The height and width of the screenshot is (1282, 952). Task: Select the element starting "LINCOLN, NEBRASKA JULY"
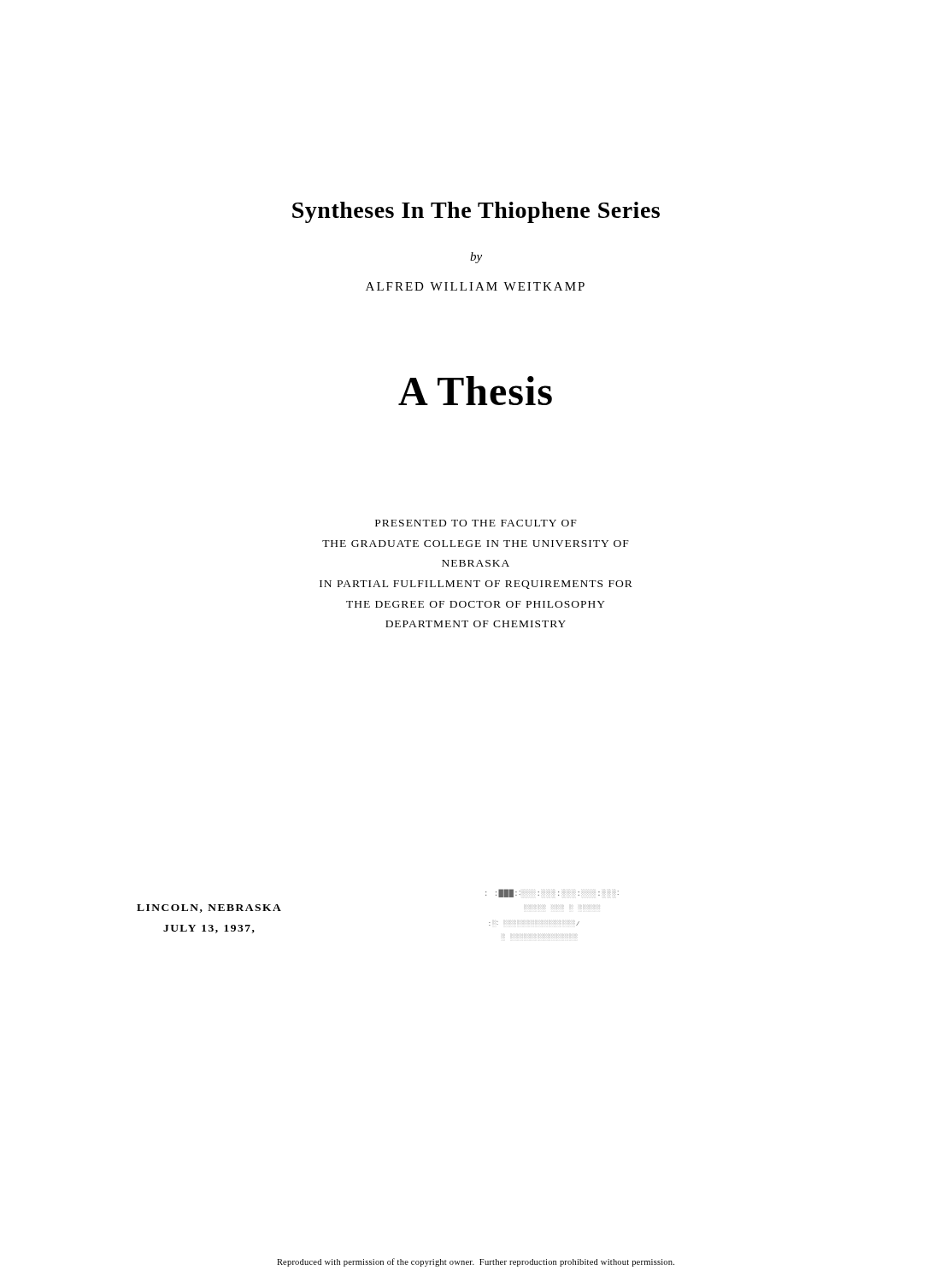(209, 918)
